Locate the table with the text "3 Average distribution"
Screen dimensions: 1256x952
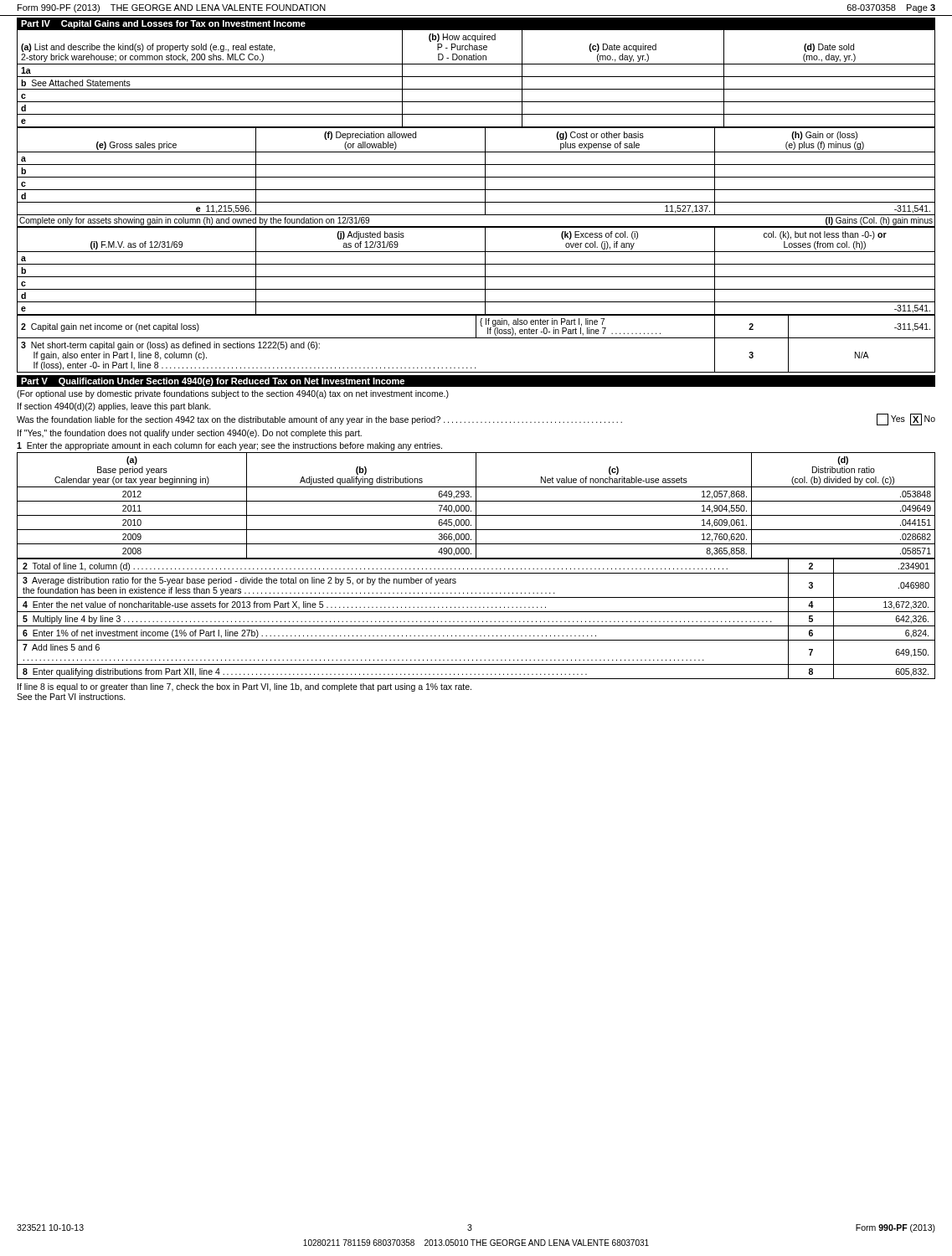point(476,619)
